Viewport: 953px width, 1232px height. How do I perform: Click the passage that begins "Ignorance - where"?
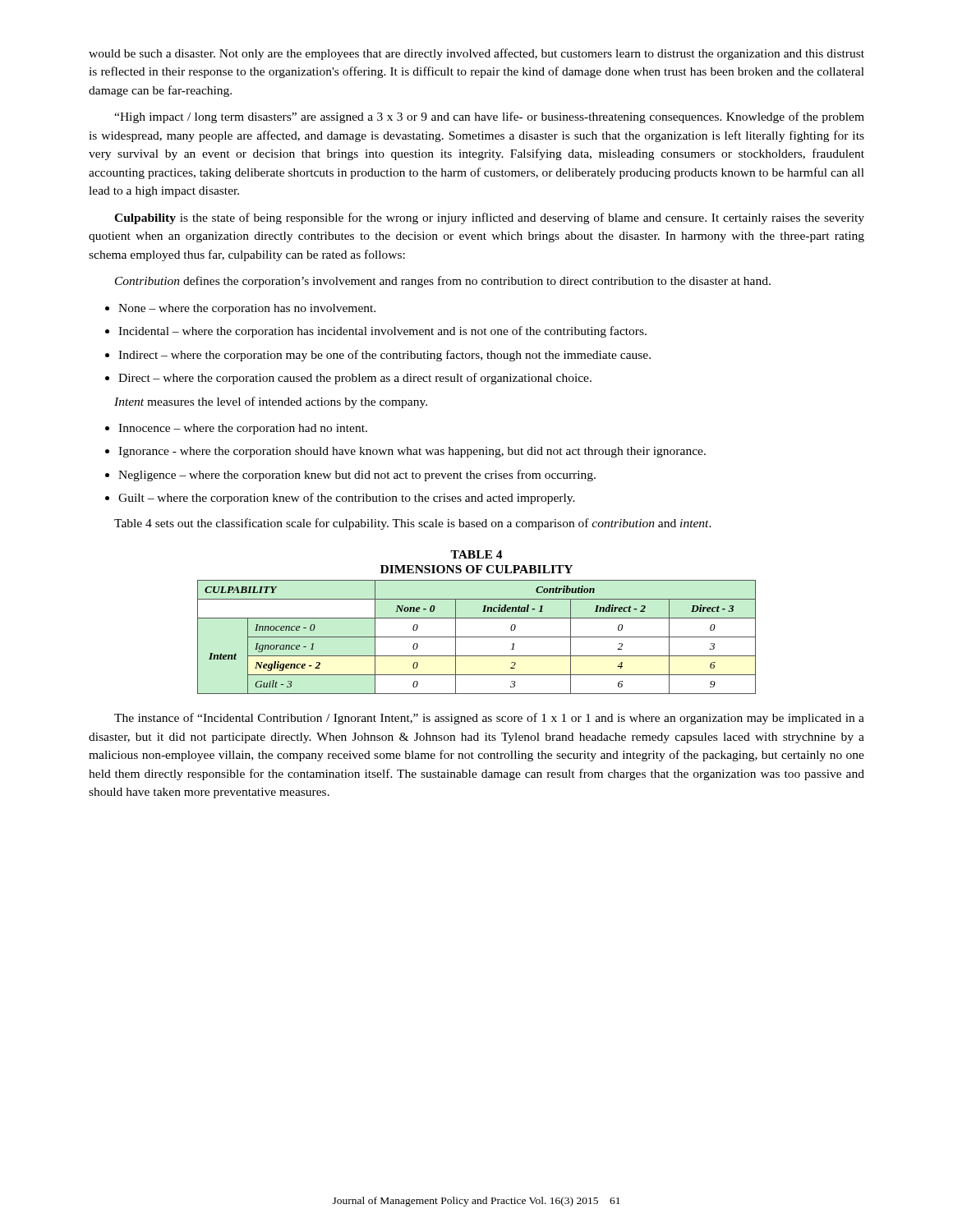[476, 451]
